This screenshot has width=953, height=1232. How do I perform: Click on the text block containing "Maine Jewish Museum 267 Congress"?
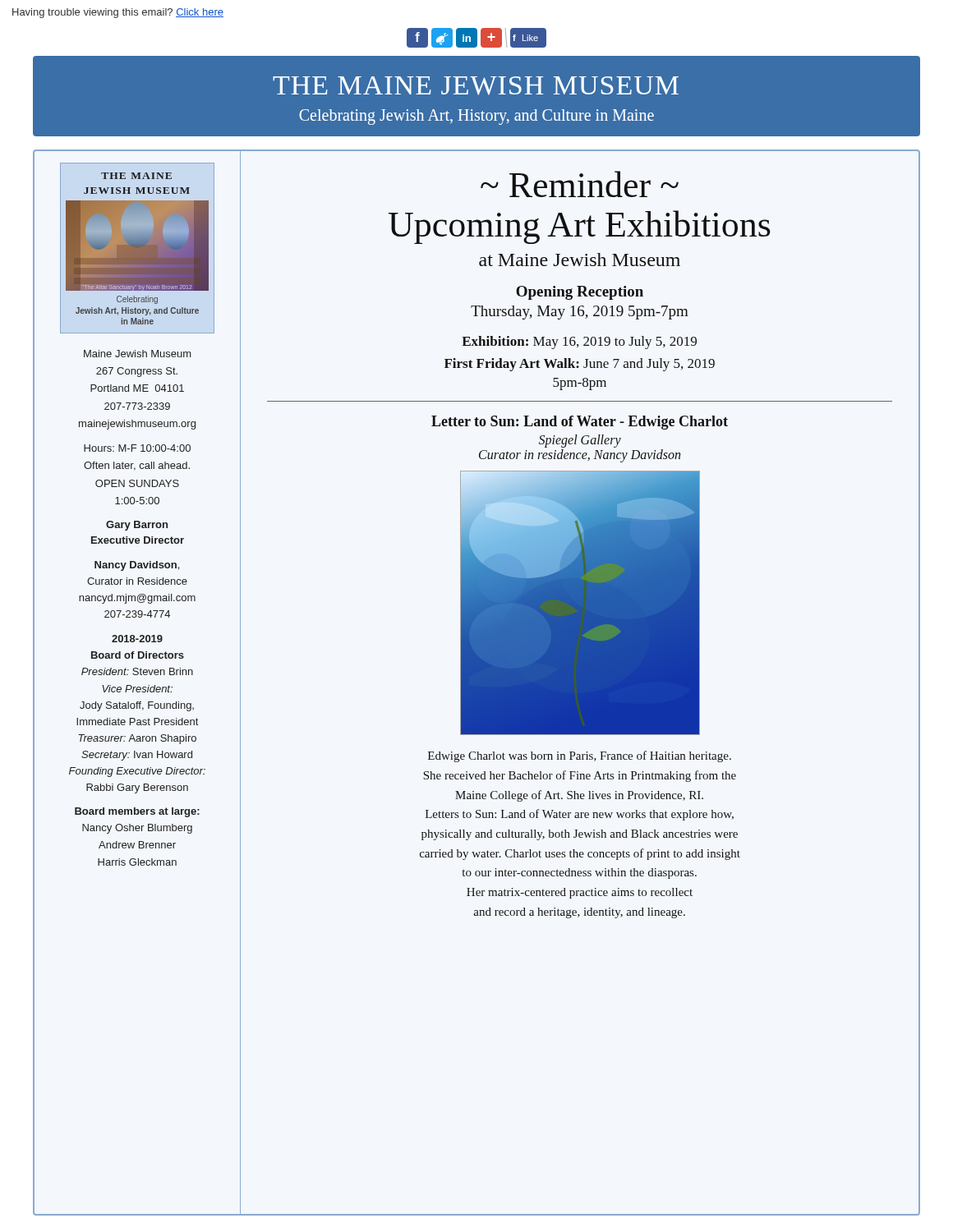[137, 388]
